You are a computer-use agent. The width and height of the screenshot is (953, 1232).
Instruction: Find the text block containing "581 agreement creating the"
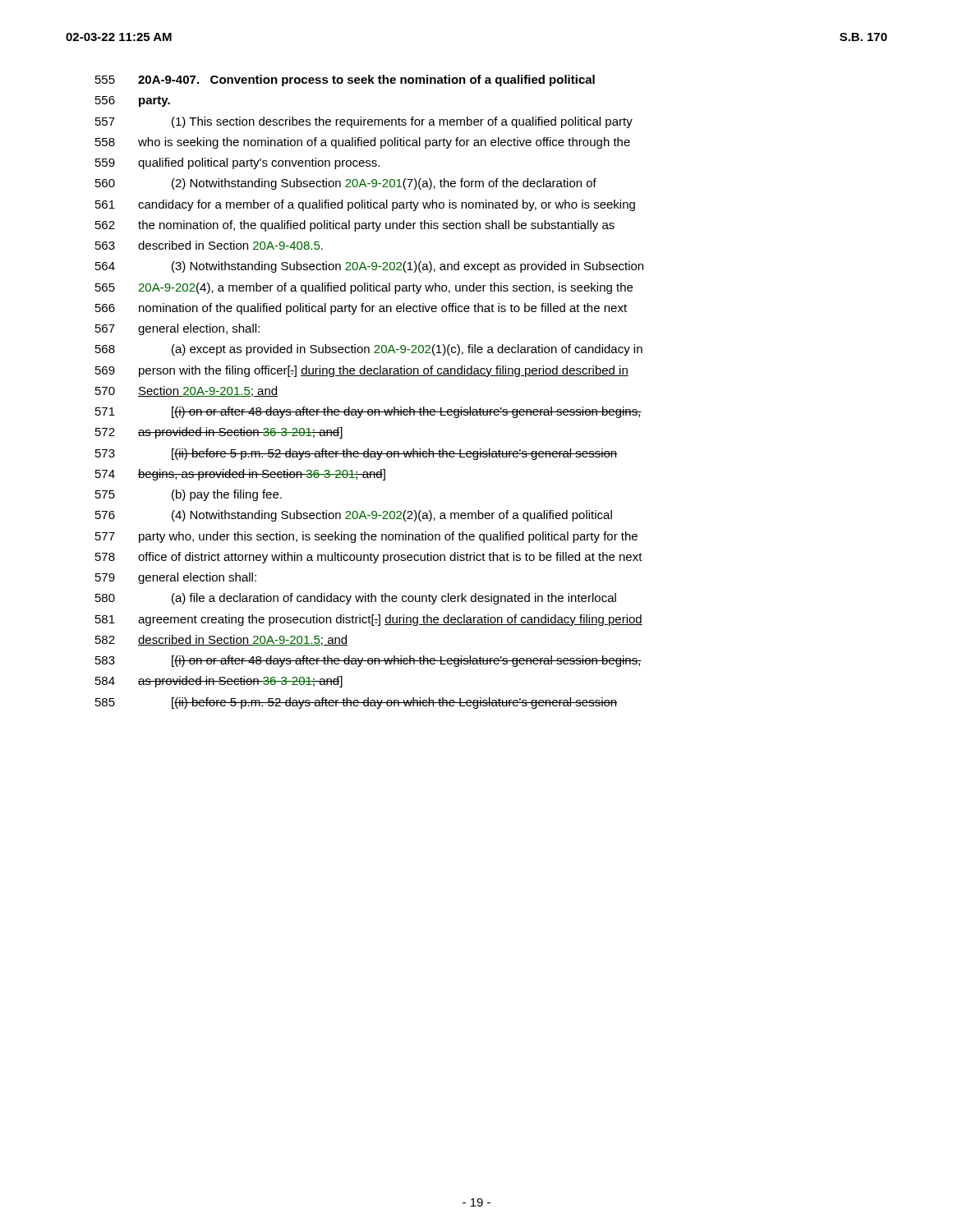(476, 619)
